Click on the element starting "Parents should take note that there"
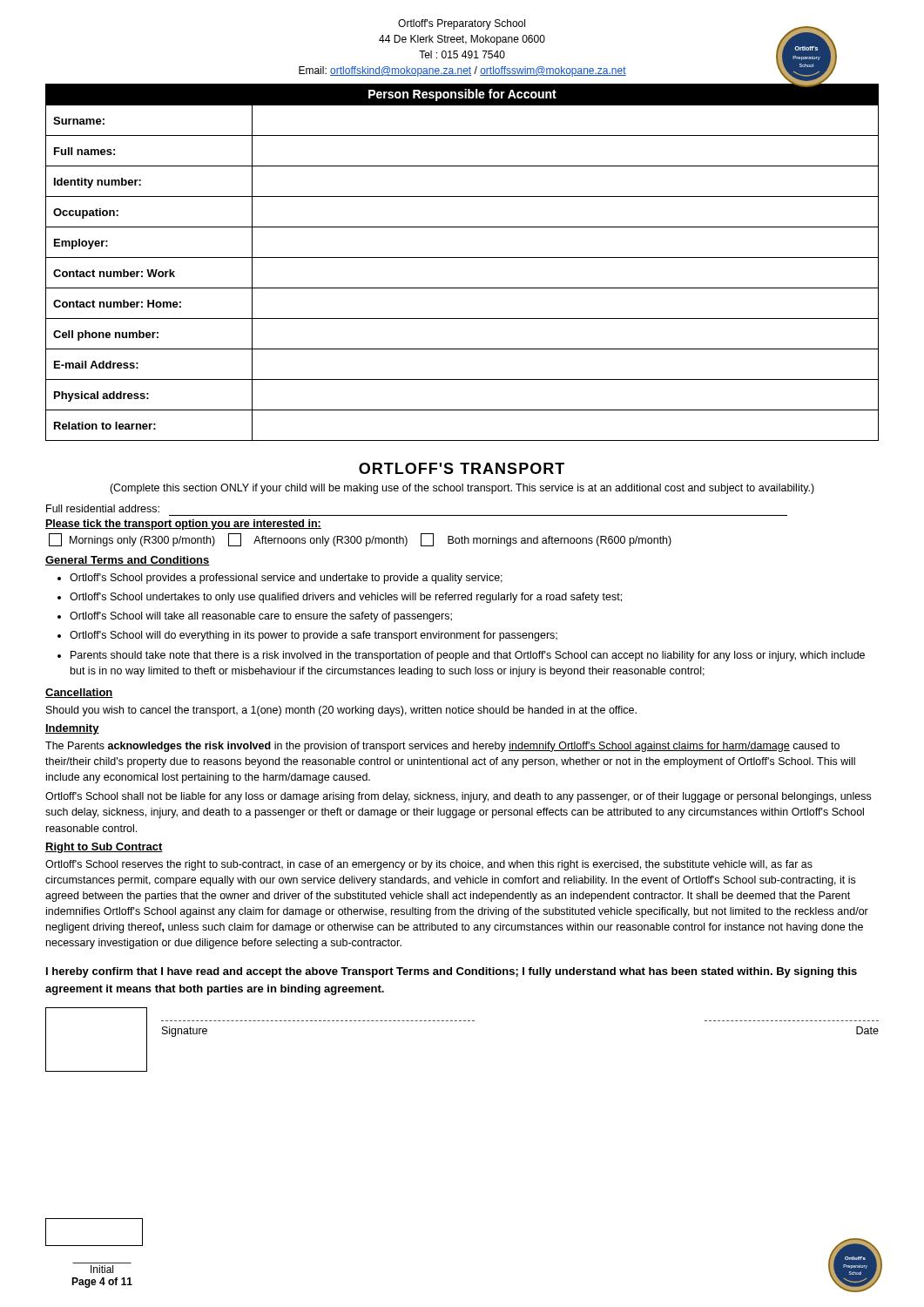This screenshot has width=924, height=1307. pos(467,663)
